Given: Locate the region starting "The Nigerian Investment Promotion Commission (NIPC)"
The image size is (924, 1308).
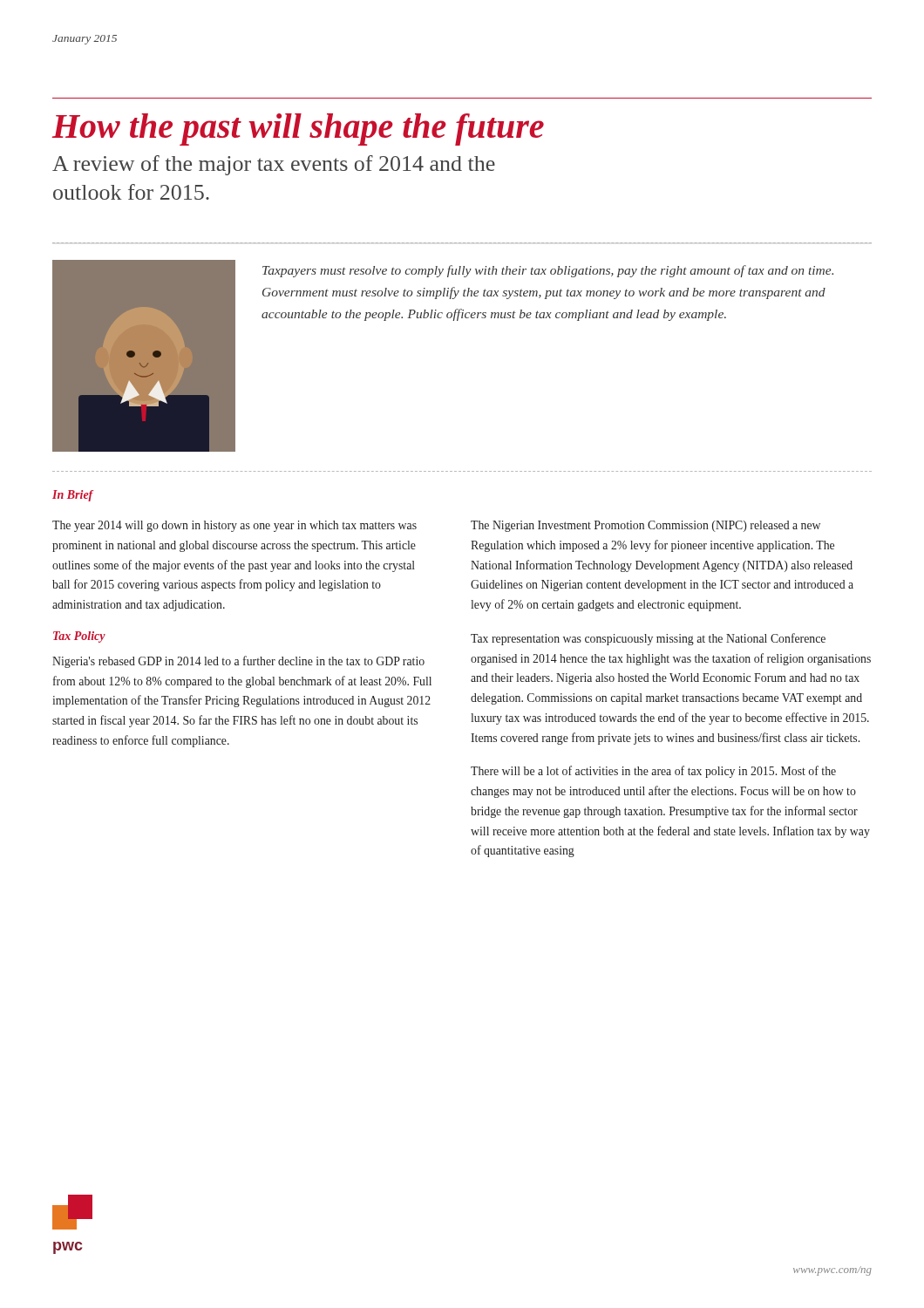Looking at the screenshot, I should [662, 565].
